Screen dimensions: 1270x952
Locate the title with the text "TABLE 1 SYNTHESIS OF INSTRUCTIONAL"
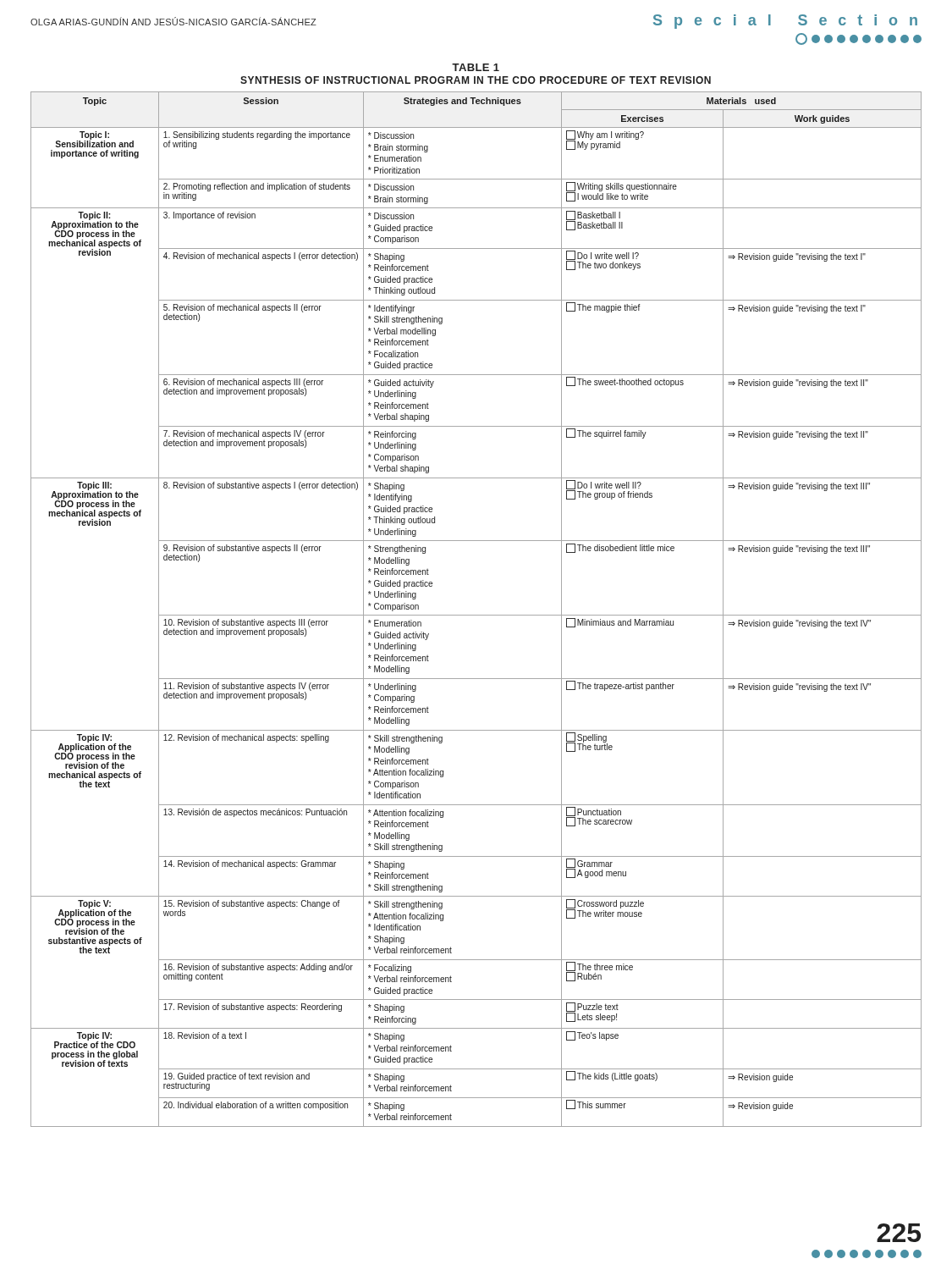[x=476, y=74]
